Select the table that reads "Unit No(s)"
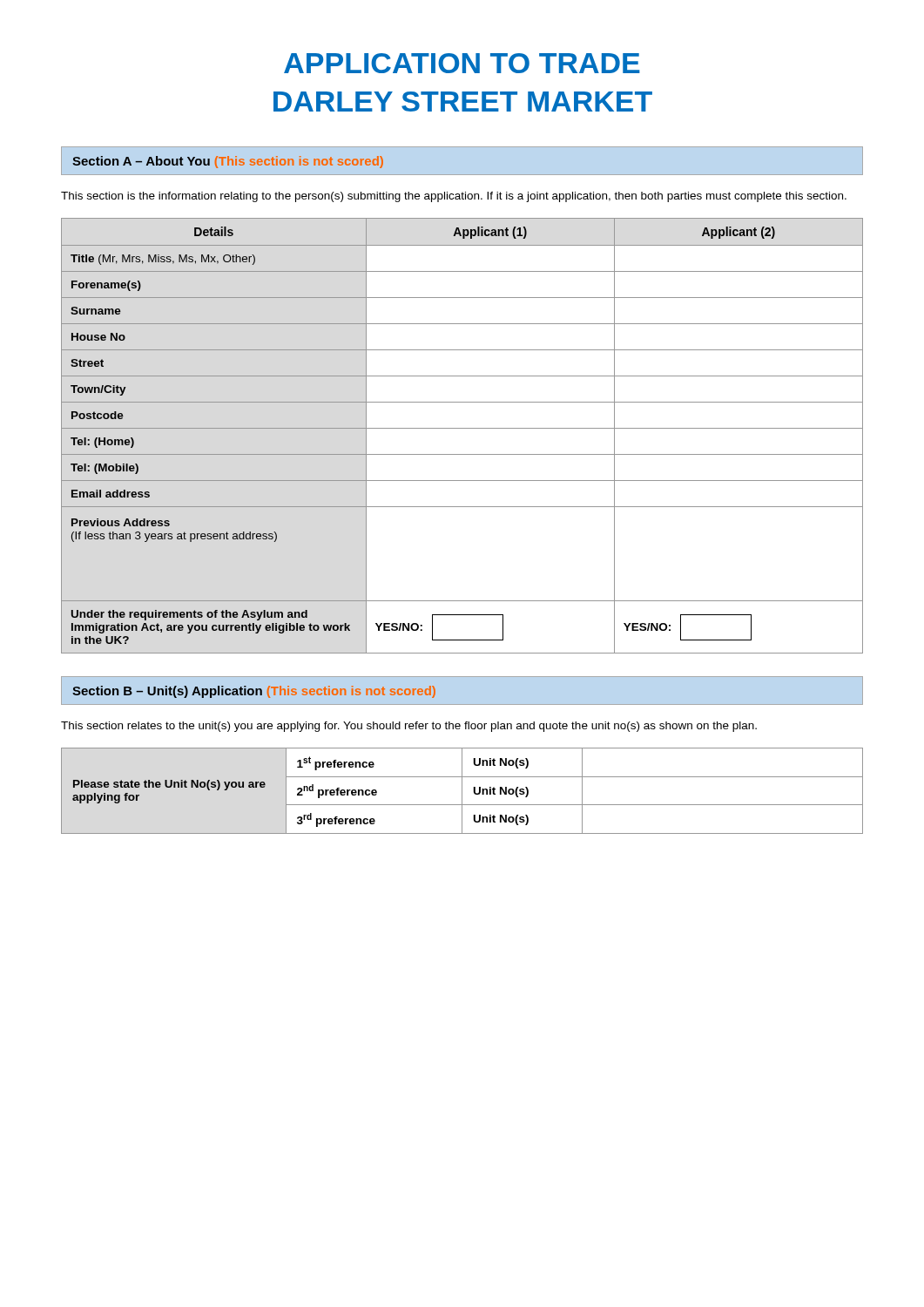Image resolution: width=924 pixels, height=1307 pixels. (x=462, y=791)
